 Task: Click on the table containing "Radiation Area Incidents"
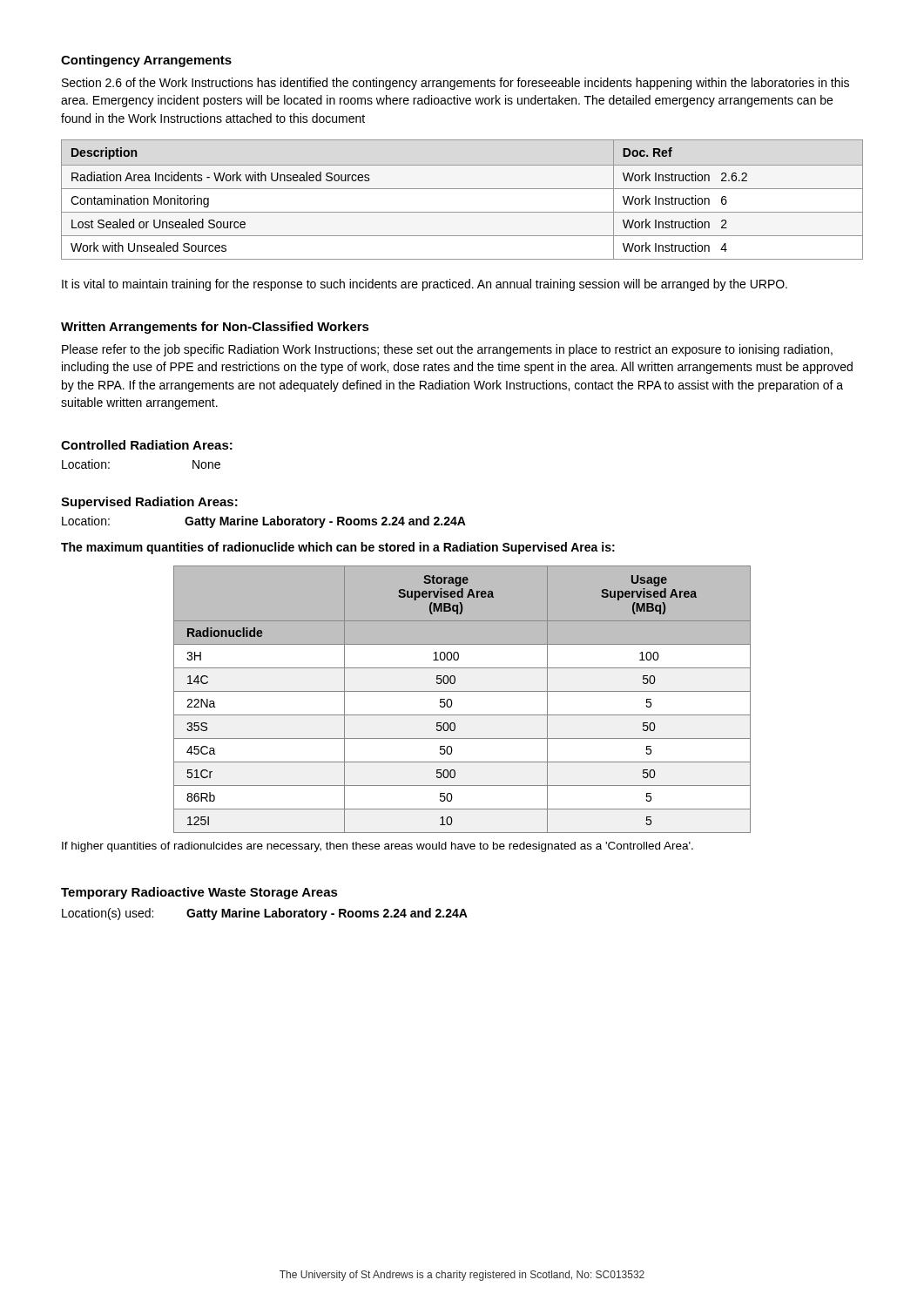point(462,199)
